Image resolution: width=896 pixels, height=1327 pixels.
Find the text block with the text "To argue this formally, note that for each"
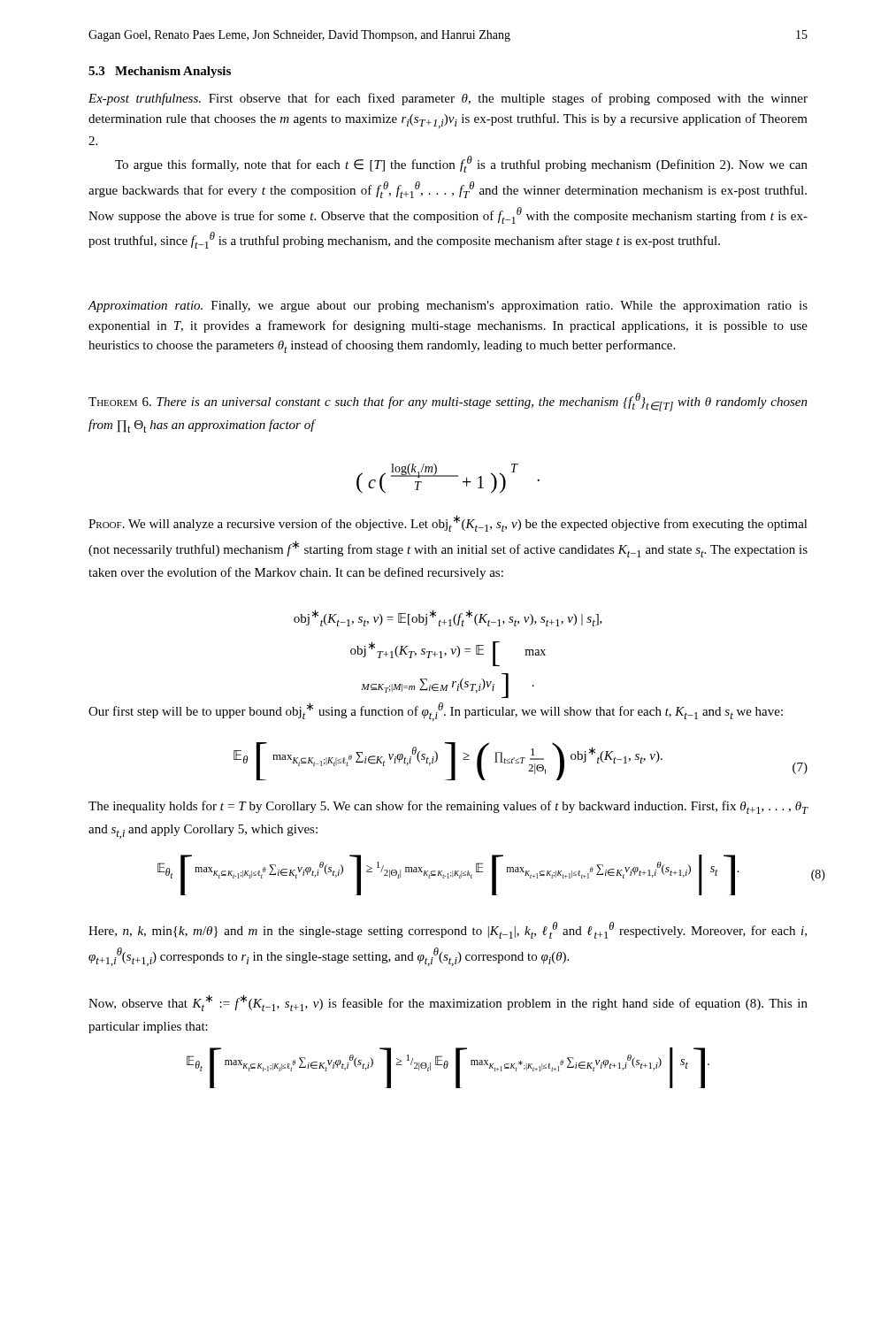(x=448, y=203)
